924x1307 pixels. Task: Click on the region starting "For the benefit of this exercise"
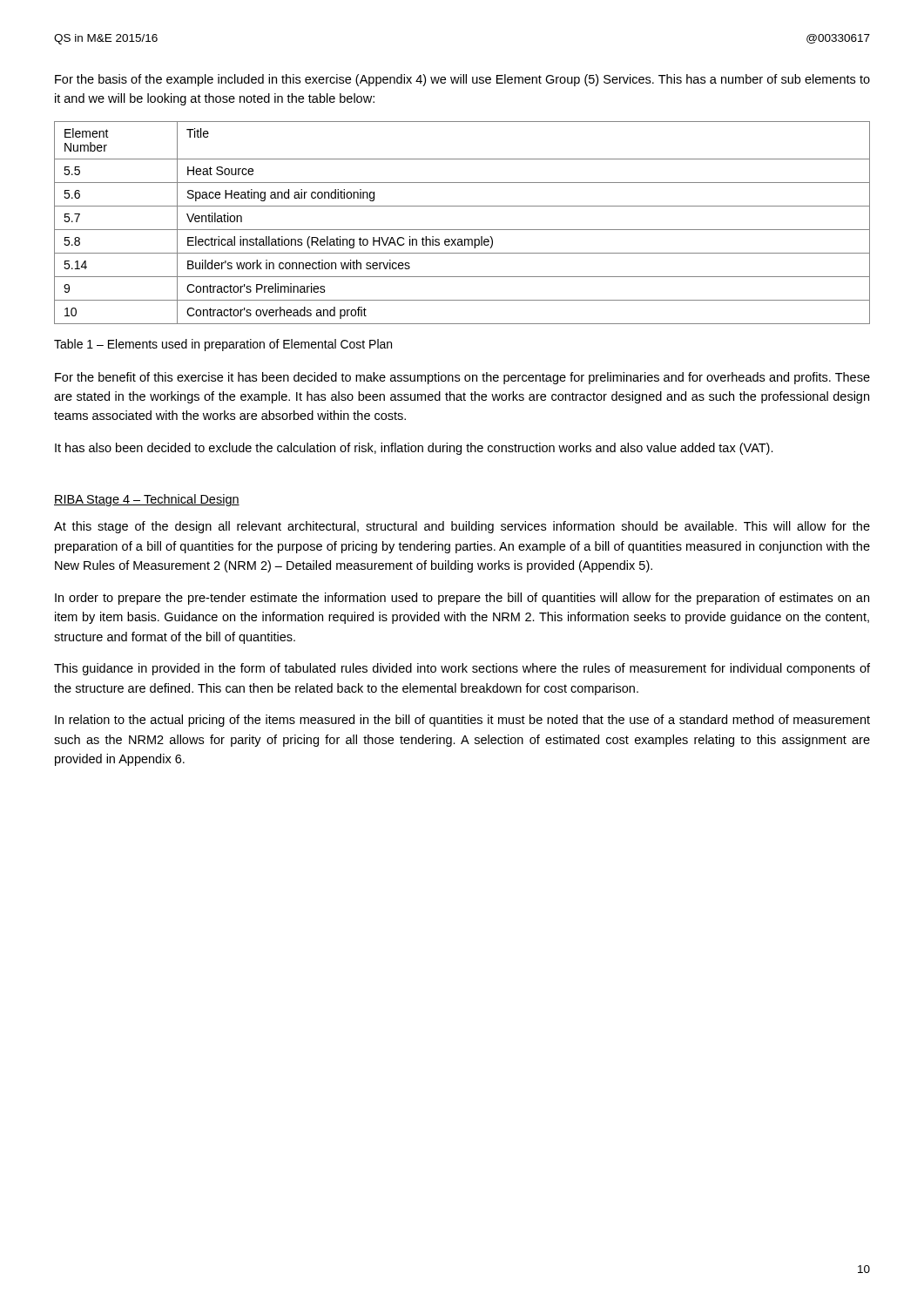pos(462,396)
